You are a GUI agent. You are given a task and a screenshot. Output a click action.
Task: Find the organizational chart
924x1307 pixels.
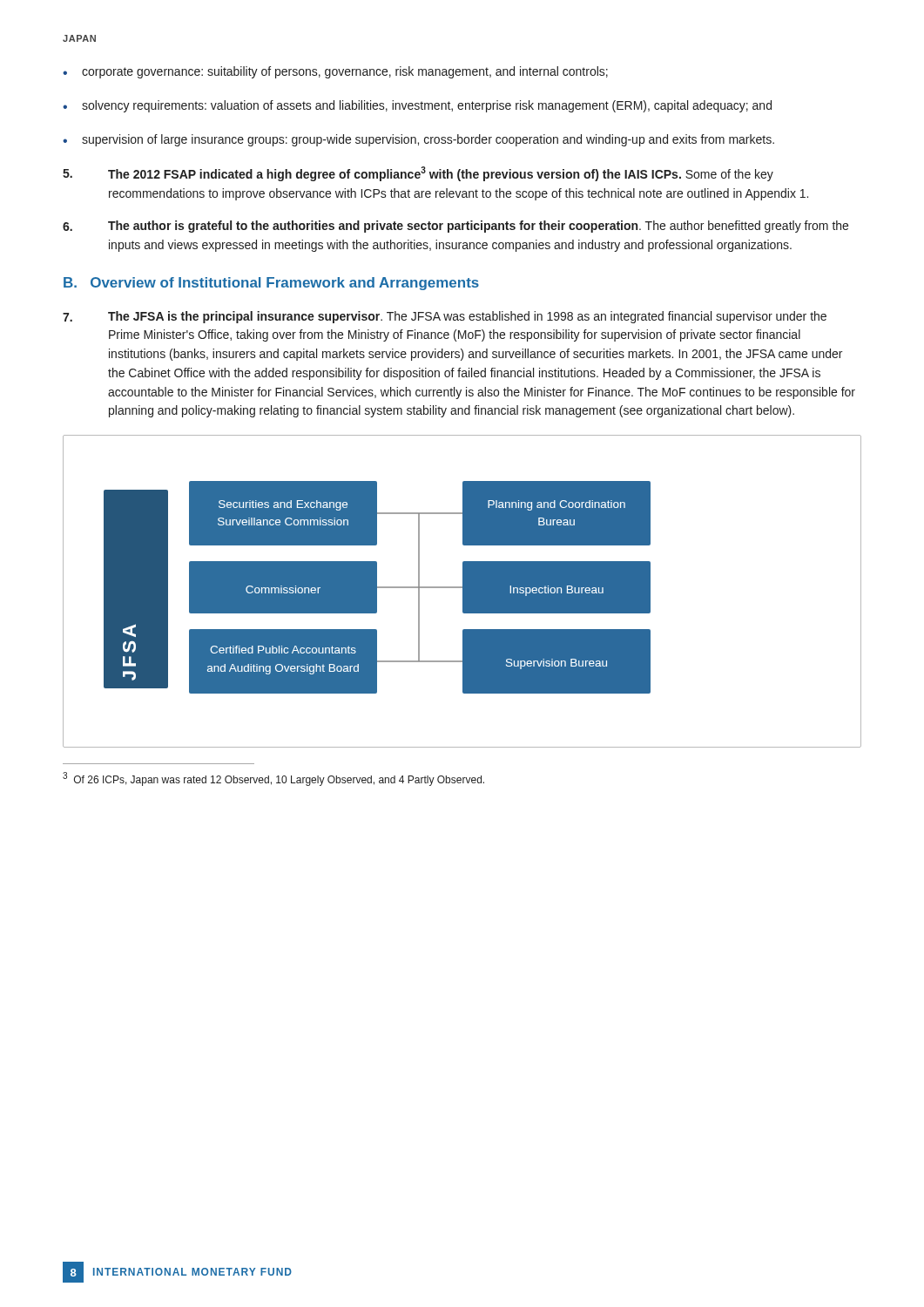462,591
